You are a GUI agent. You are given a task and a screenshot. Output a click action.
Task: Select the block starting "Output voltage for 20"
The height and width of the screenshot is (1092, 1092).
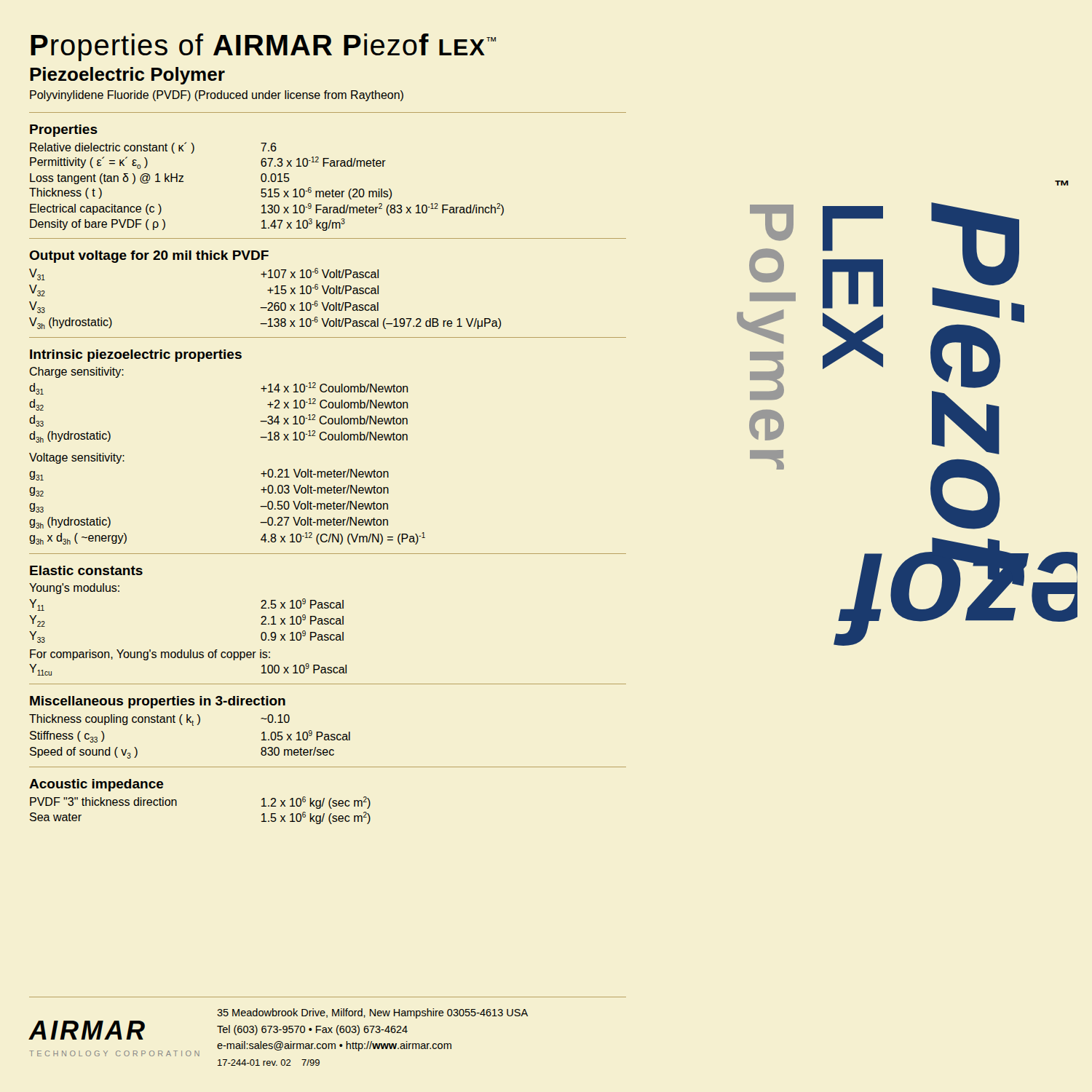pyautogui.click(x=149, y=255)
